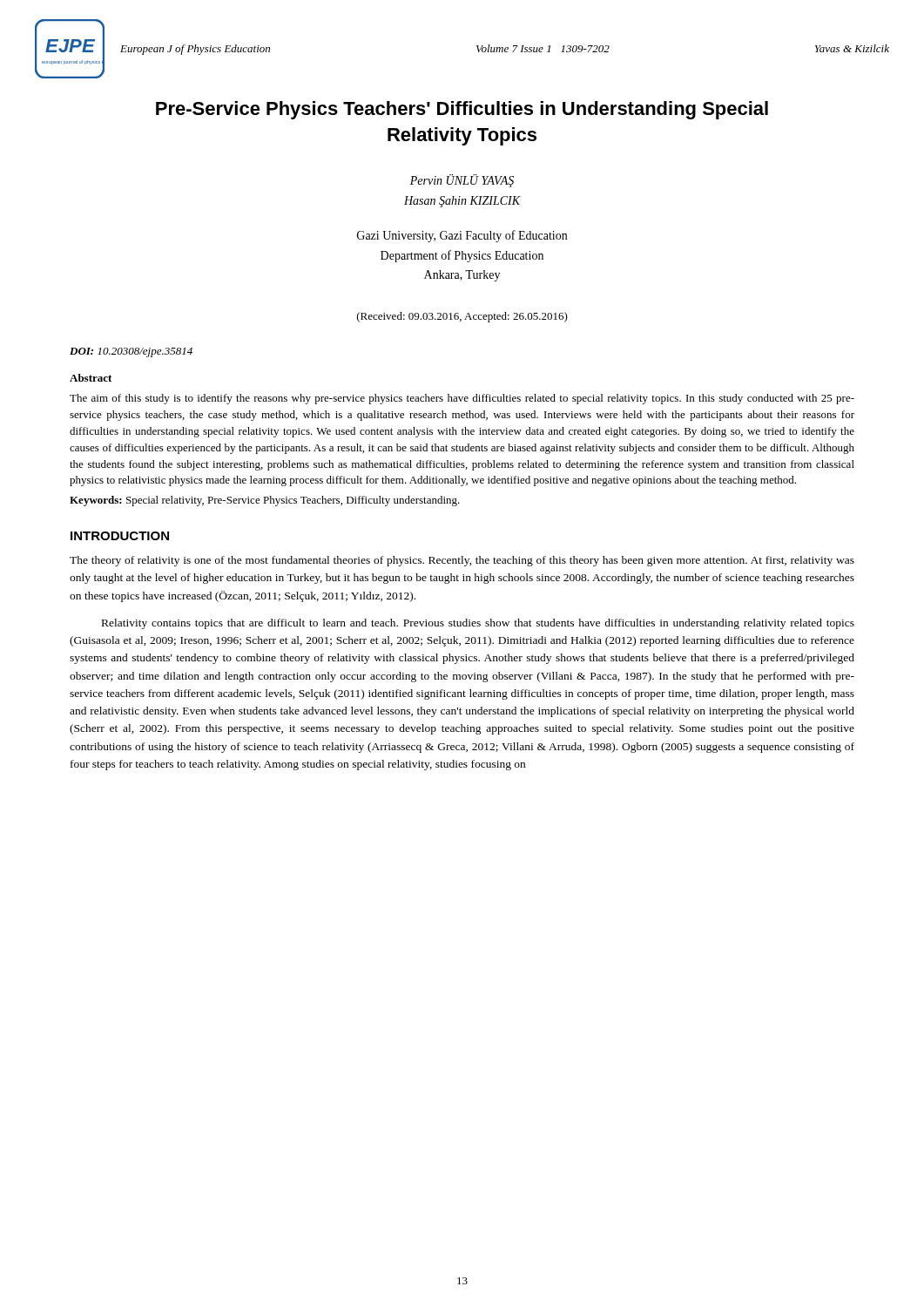Locate the text block with the text "Pervin ÜNLÜ YAVAŞ Hasan"
The width and height of the screenshot is (924, 1307).
462,191
